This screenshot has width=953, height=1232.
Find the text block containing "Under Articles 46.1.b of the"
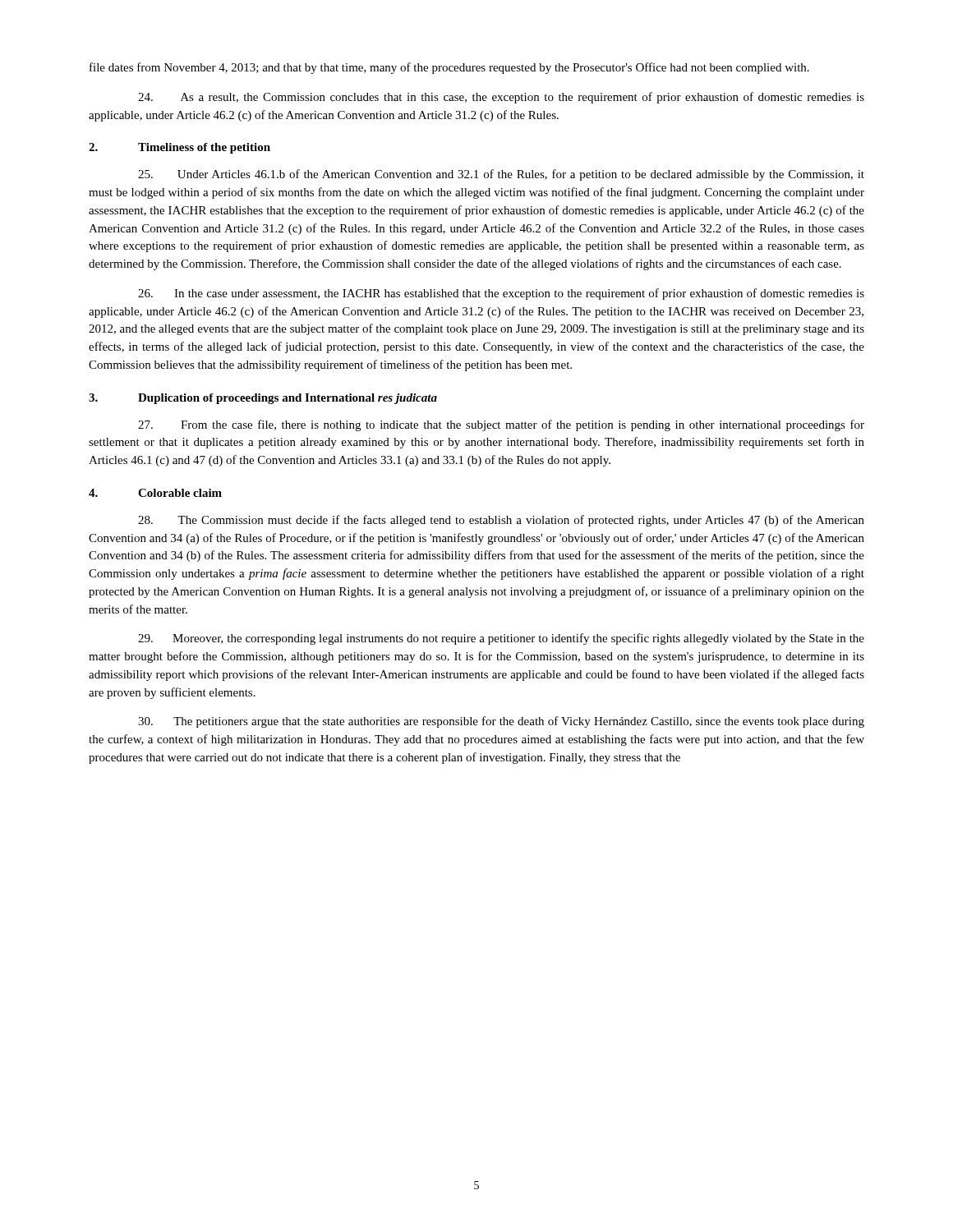(x=476, y=219)
